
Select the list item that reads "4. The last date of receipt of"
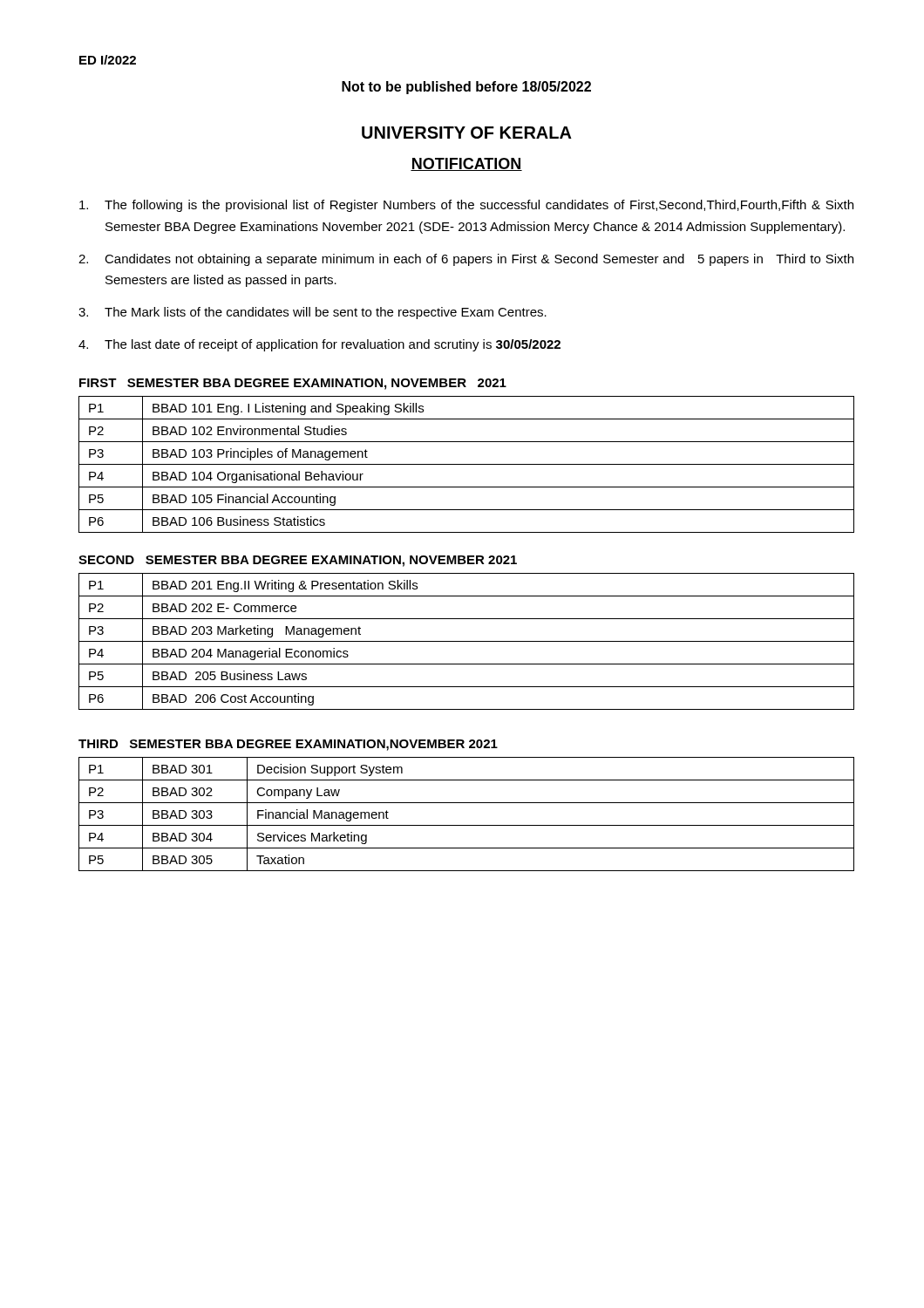pyautogui.click(x=320, y=345)
